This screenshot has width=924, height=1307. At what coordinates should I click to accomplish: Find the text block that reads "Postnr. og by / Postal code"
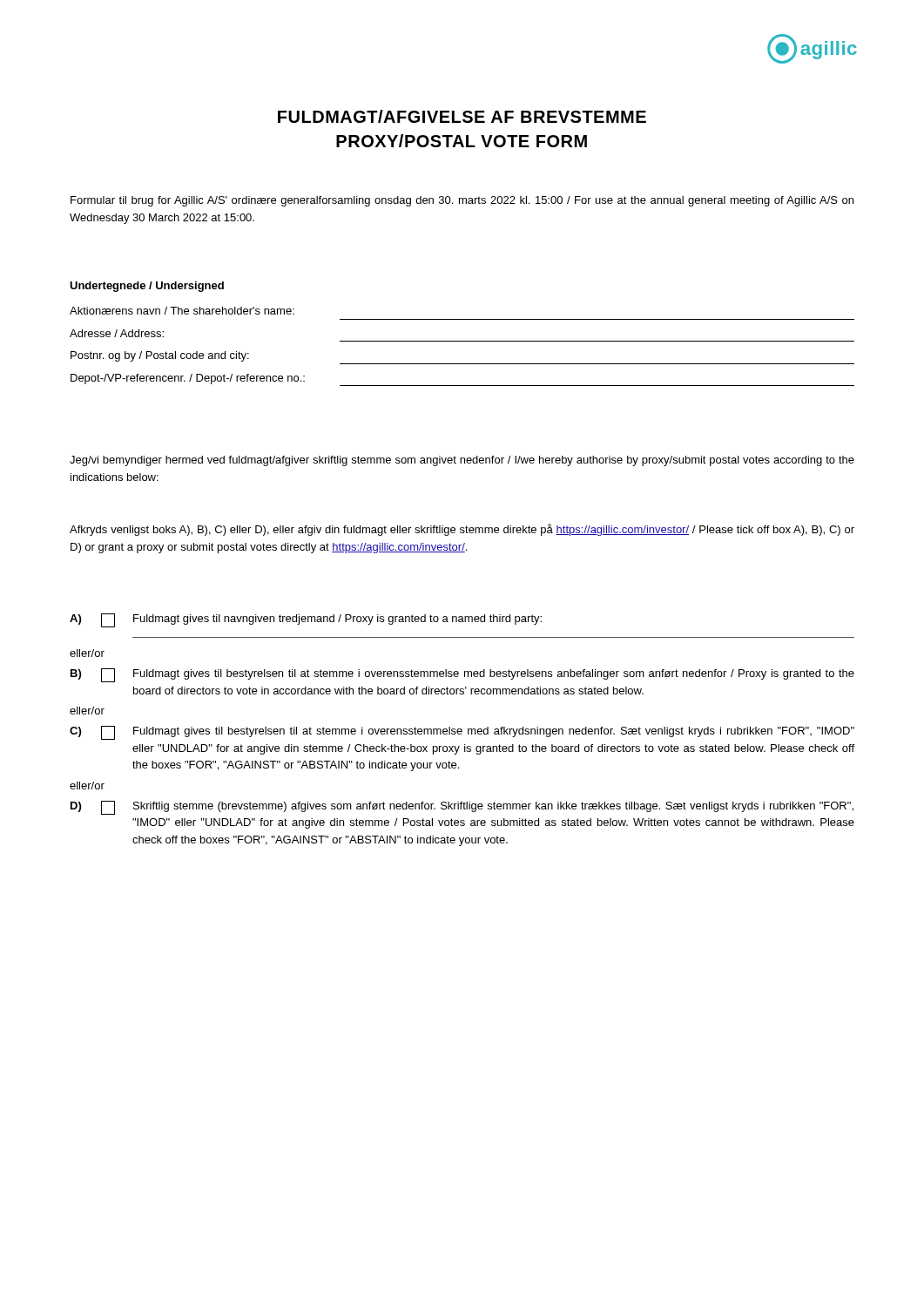(462, 355)
